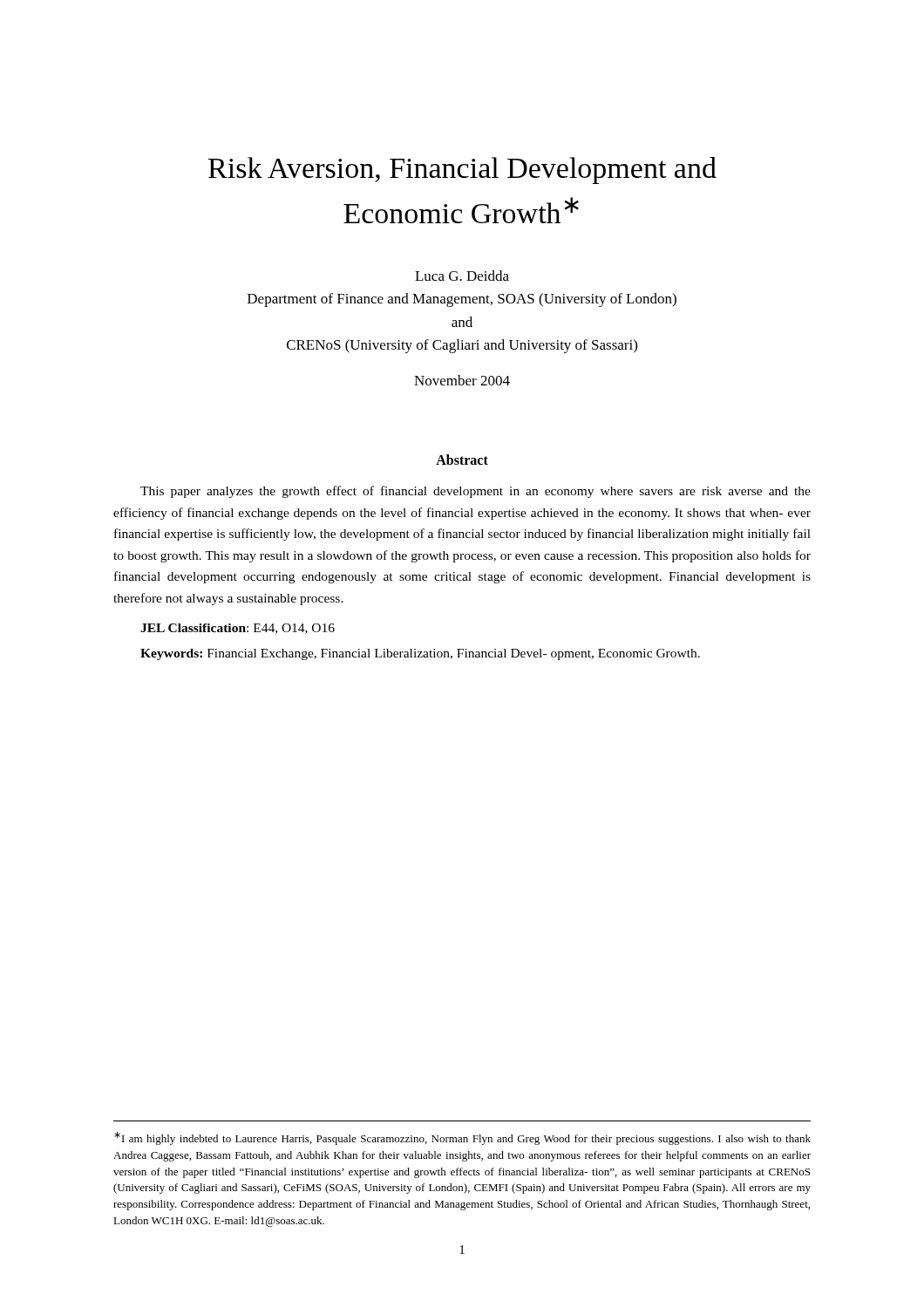Locate a section header
The width and height of the screenshot is (924, 1308).
[x=462, y=460]
